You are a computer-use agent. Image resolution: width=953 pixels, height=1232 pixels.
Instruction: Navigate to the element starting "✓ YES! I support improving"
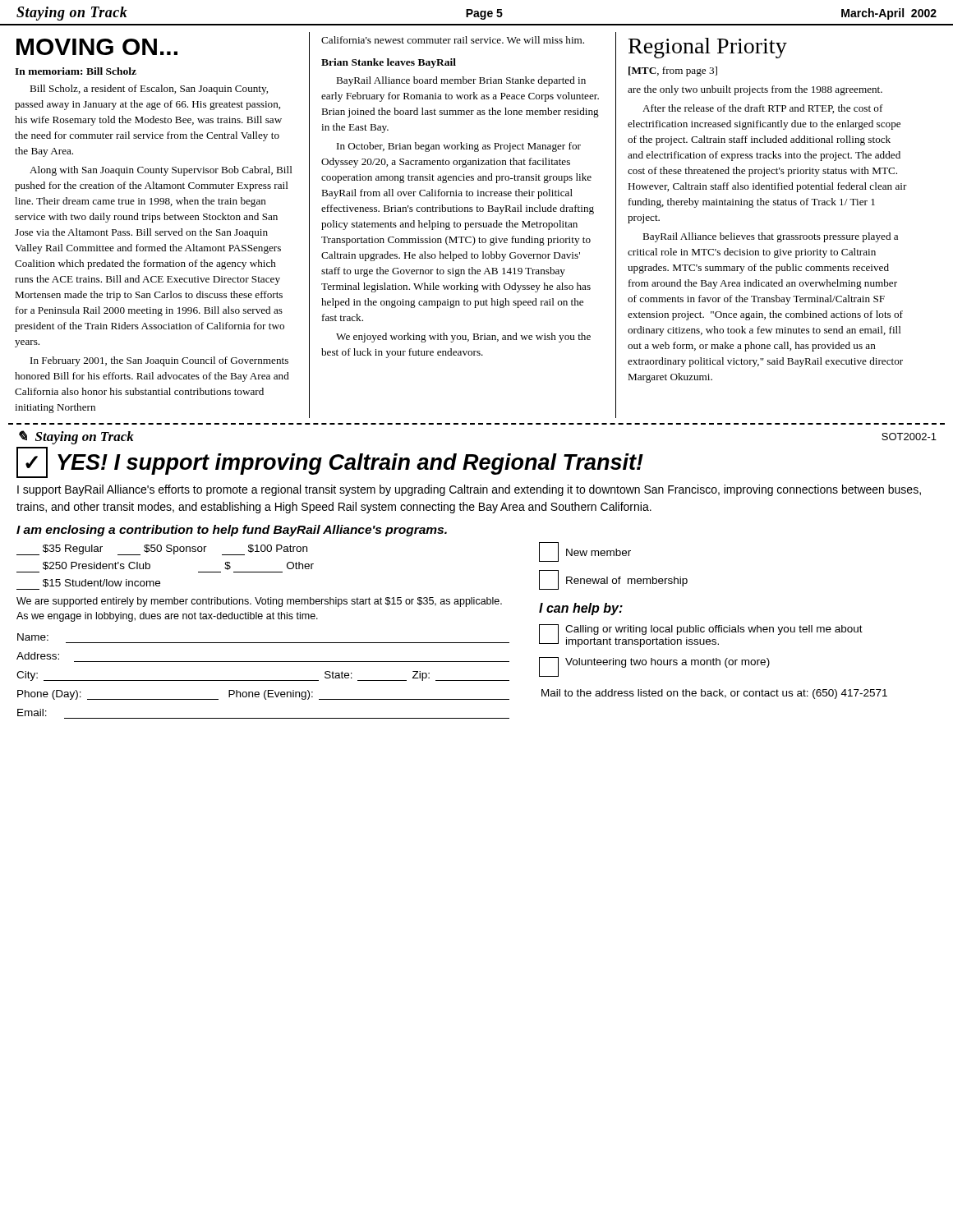pos(330,462)
